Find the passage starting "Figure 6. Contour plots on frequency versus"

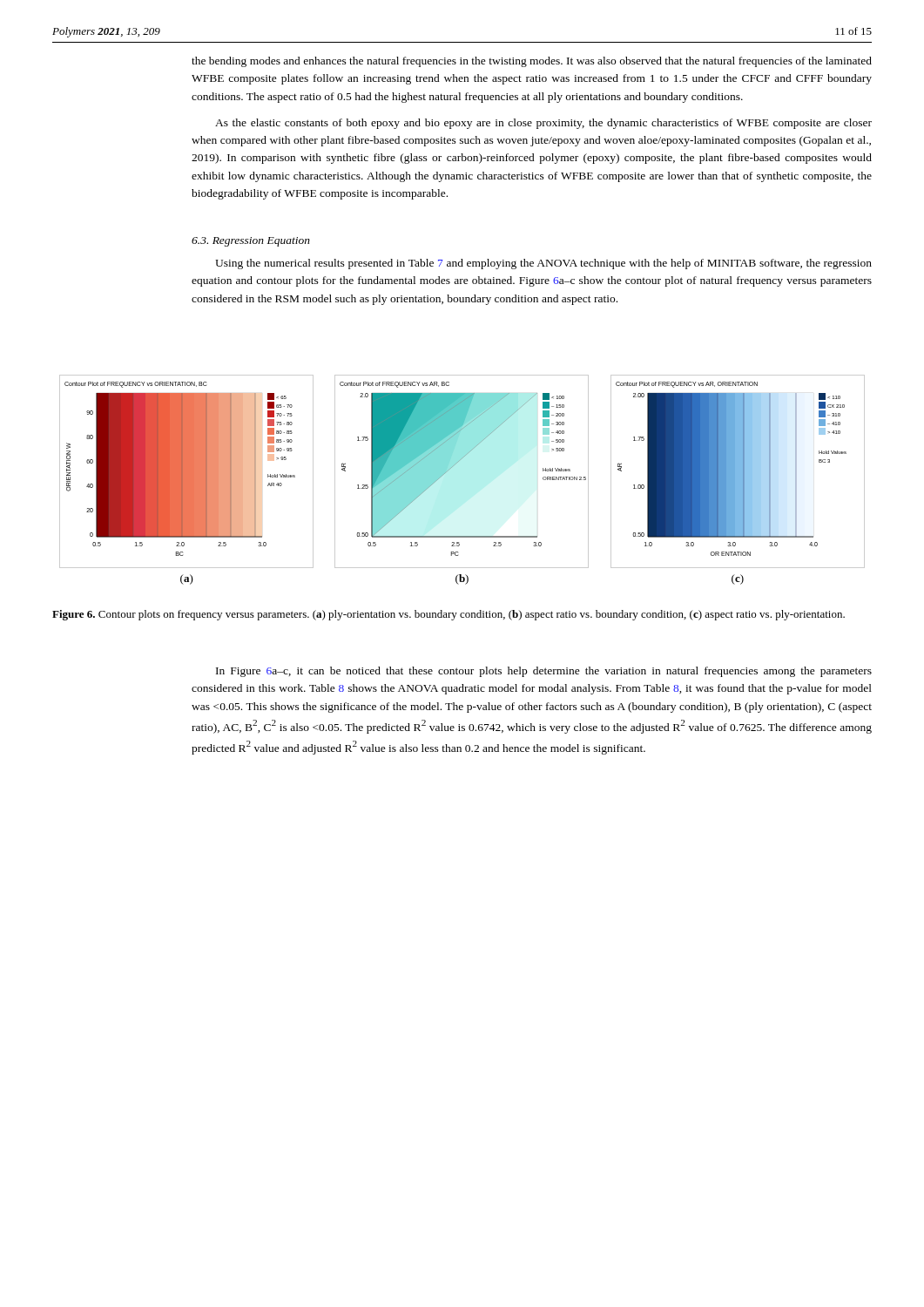[449, 614]
